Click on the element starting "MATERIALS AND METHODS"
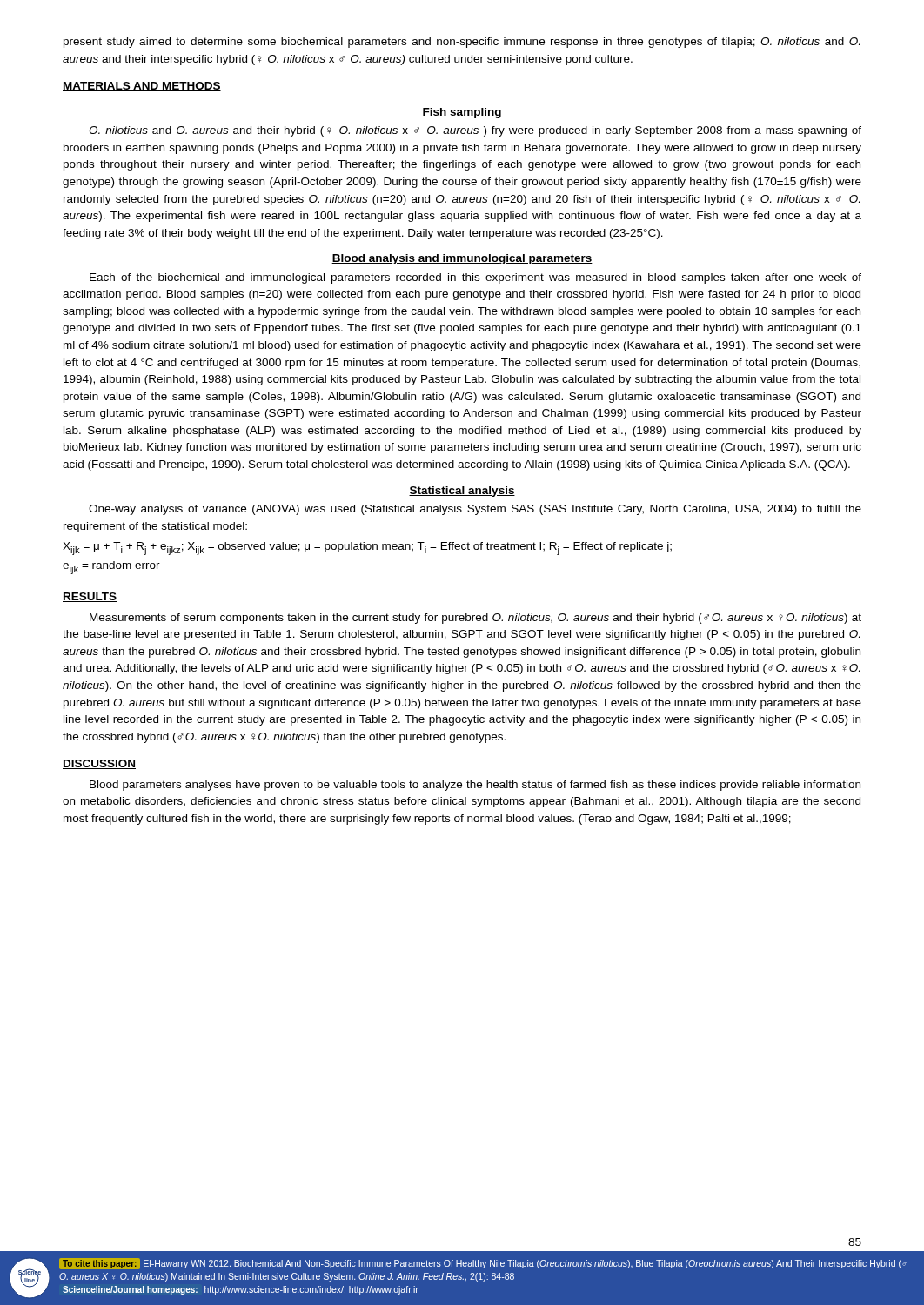Screen dimensions: 1305x924 (x=142, y=86)
